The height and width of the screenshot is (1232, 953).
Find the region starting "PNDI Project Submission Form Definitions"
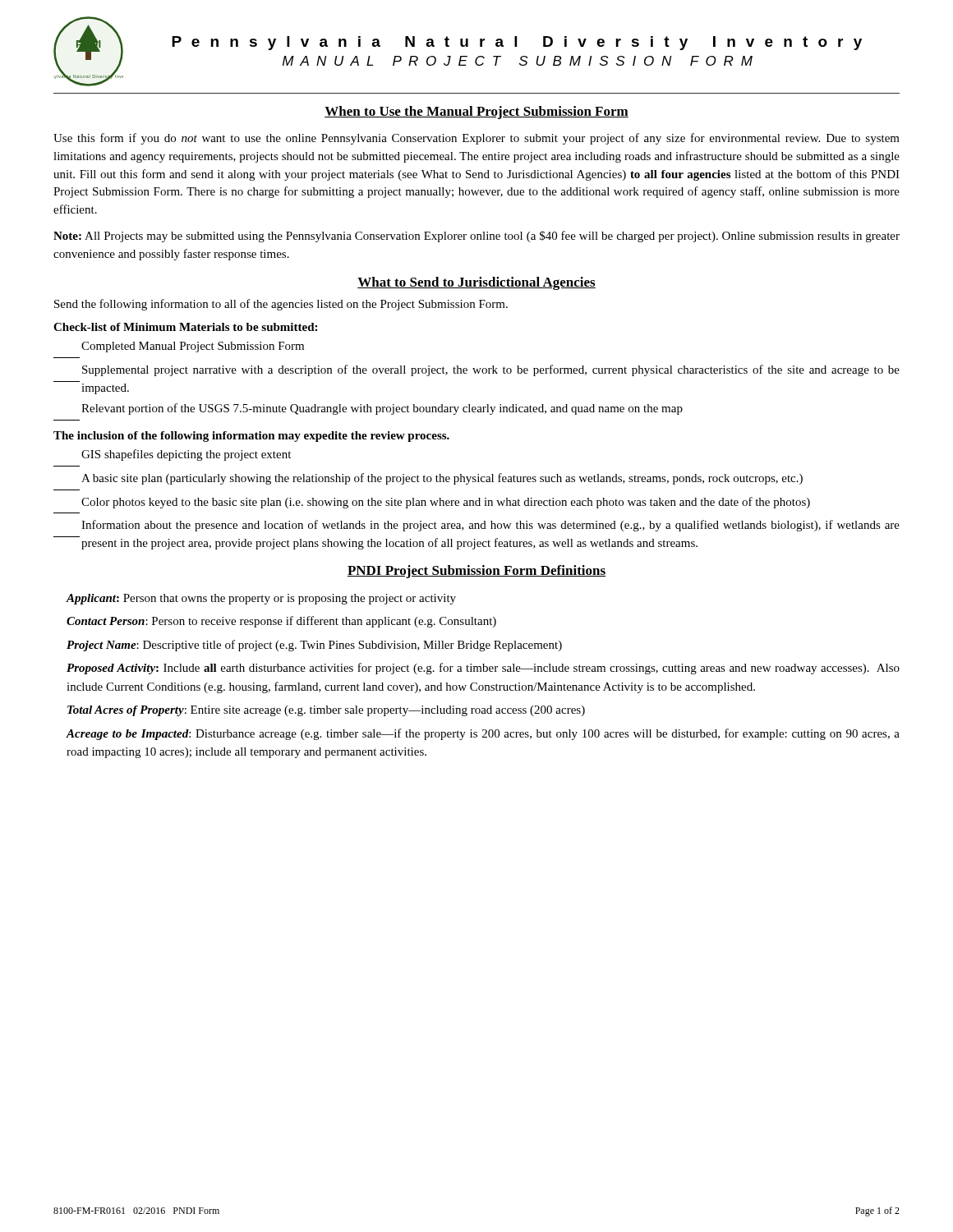pyautogui.click(x=476, y=570)
